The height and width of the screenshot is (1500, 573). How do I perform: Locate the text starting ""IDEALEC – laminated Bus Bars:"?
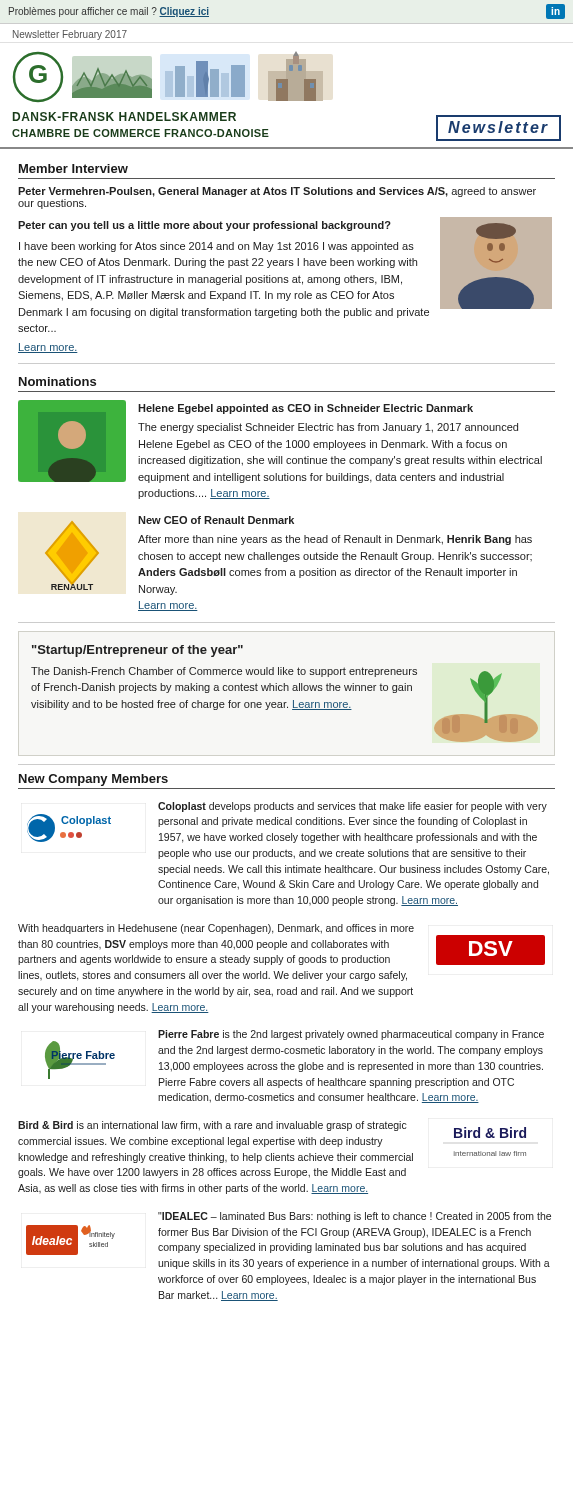coord(355,1255)
